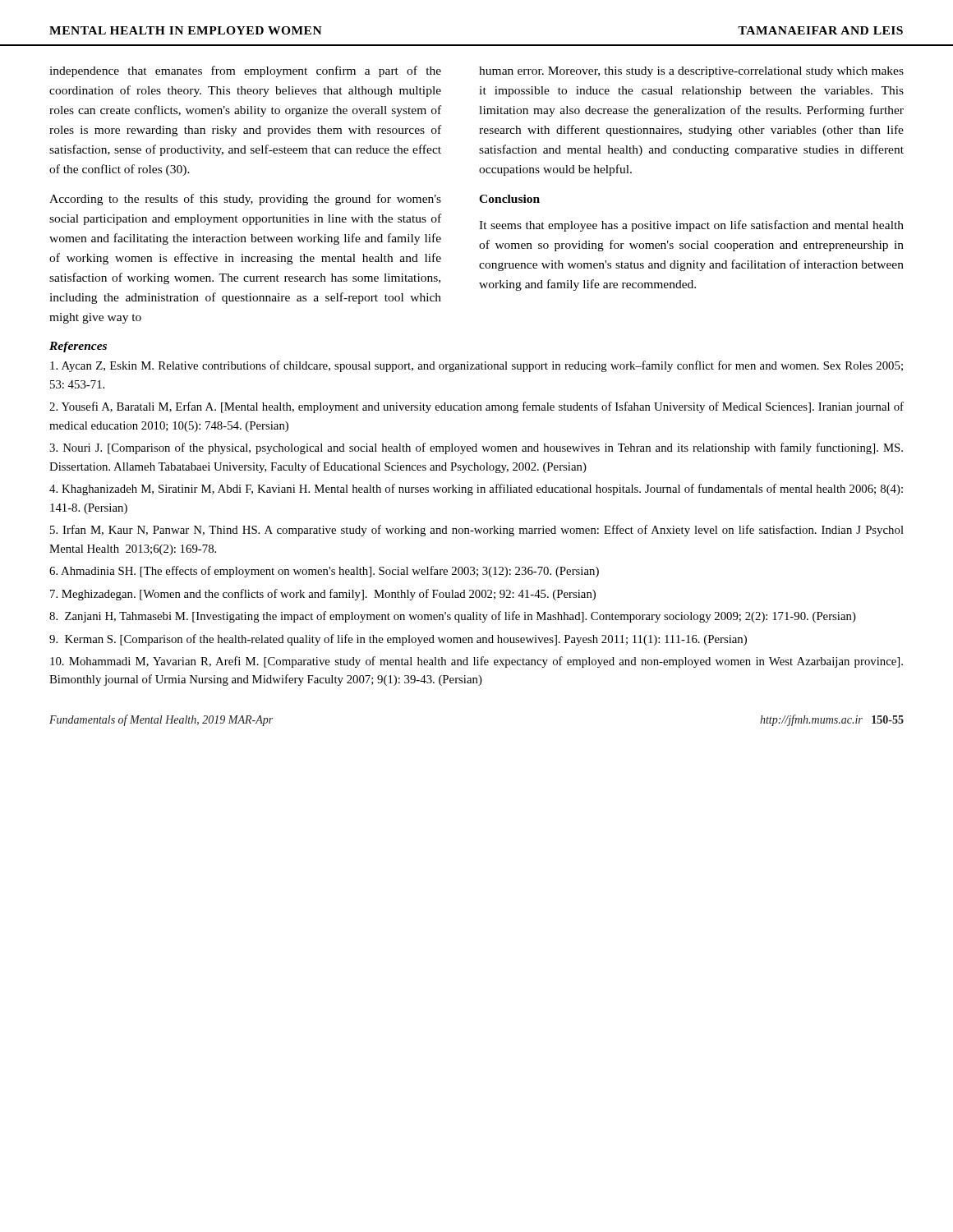Where is the passage that starts "independence that emanates from employment confirm a"?
The image size is (953, 1232).
(245, 194)
